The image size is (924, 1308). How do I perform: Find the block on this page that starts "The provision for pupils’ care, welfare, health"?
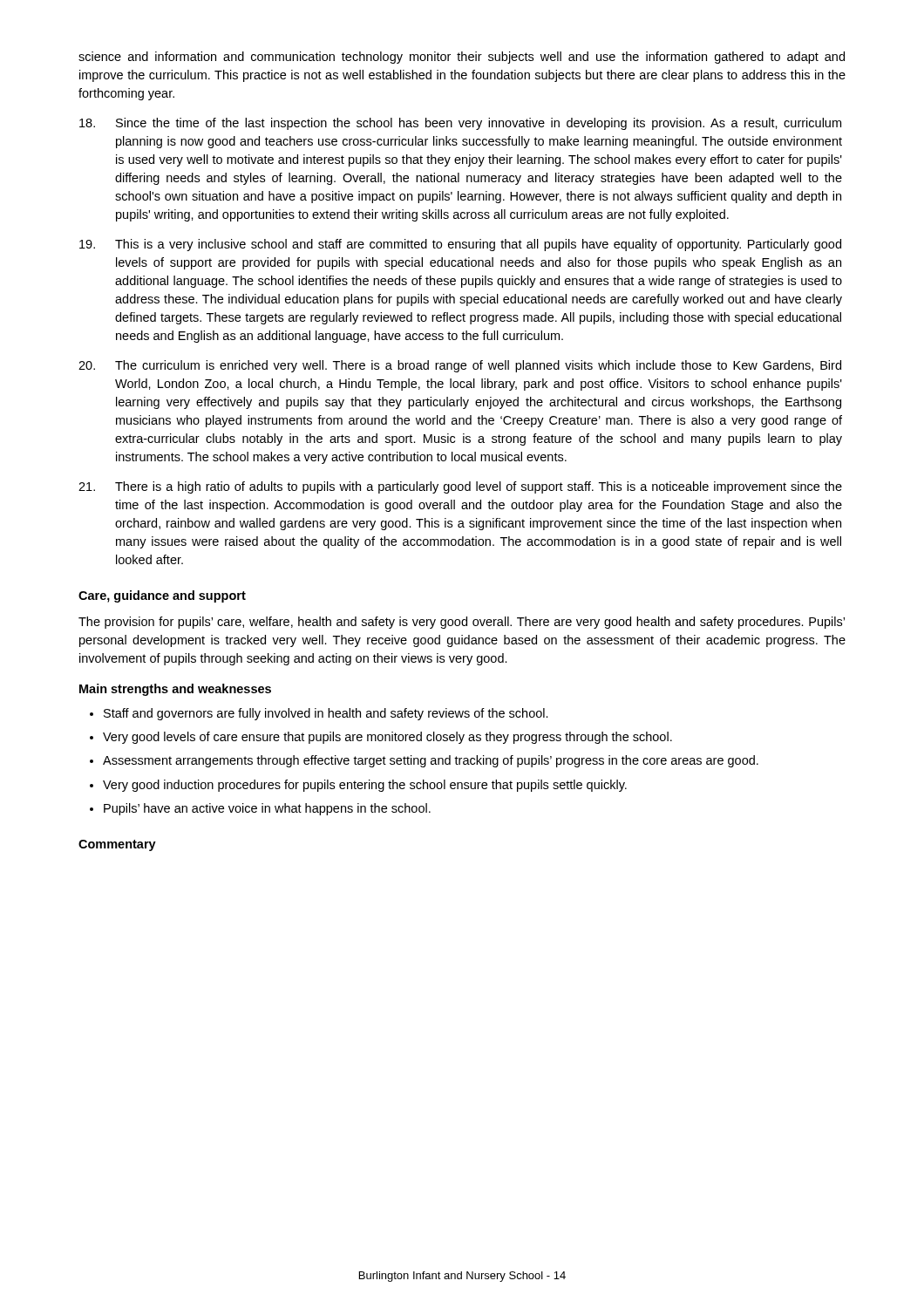point(462,640)
